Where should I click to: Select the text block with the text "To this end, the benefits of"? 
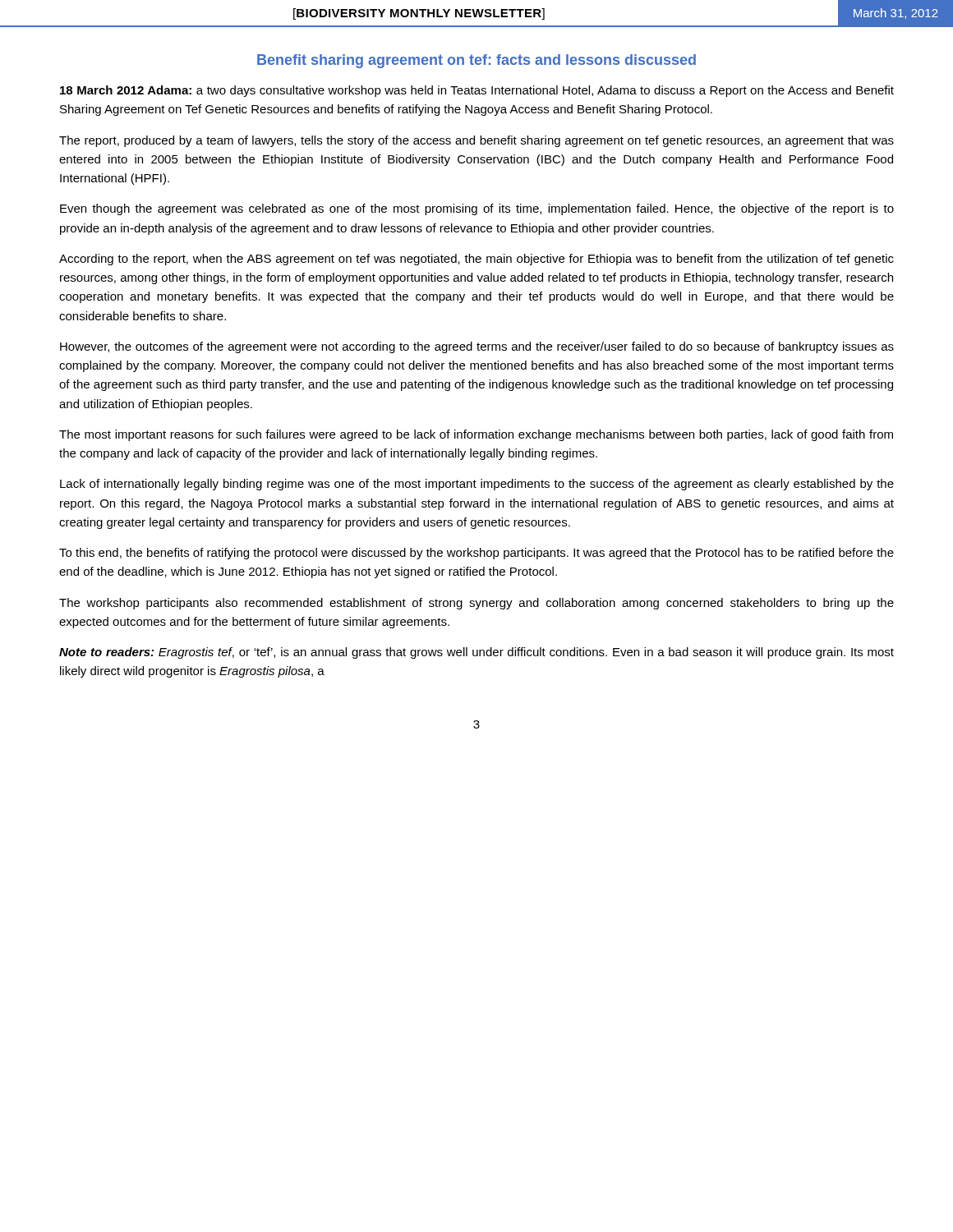pyautogui.click(x=476, y=562)
